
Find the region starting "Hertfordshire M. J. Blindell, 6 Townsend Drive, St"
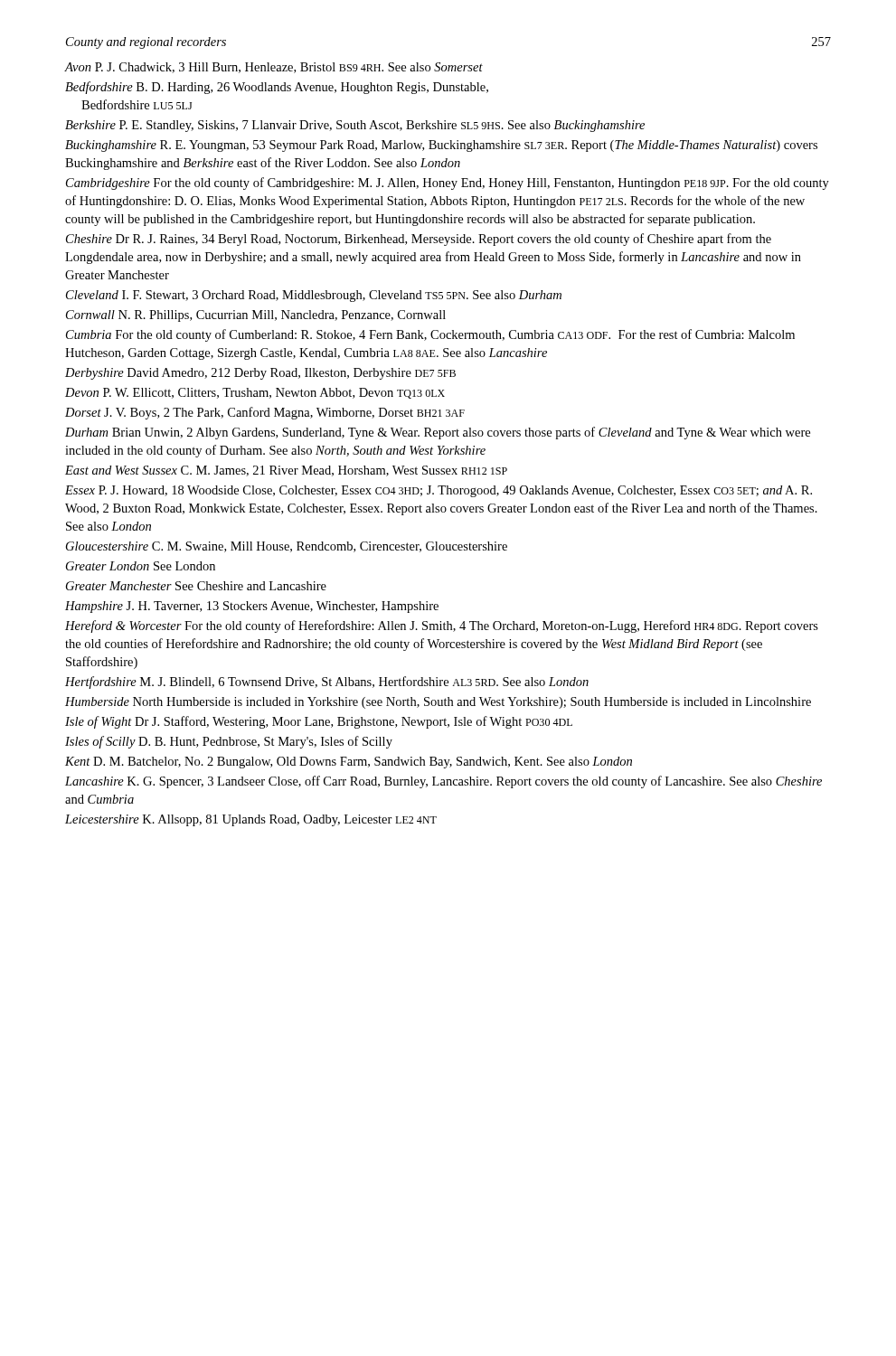click(x=327, y=682)
